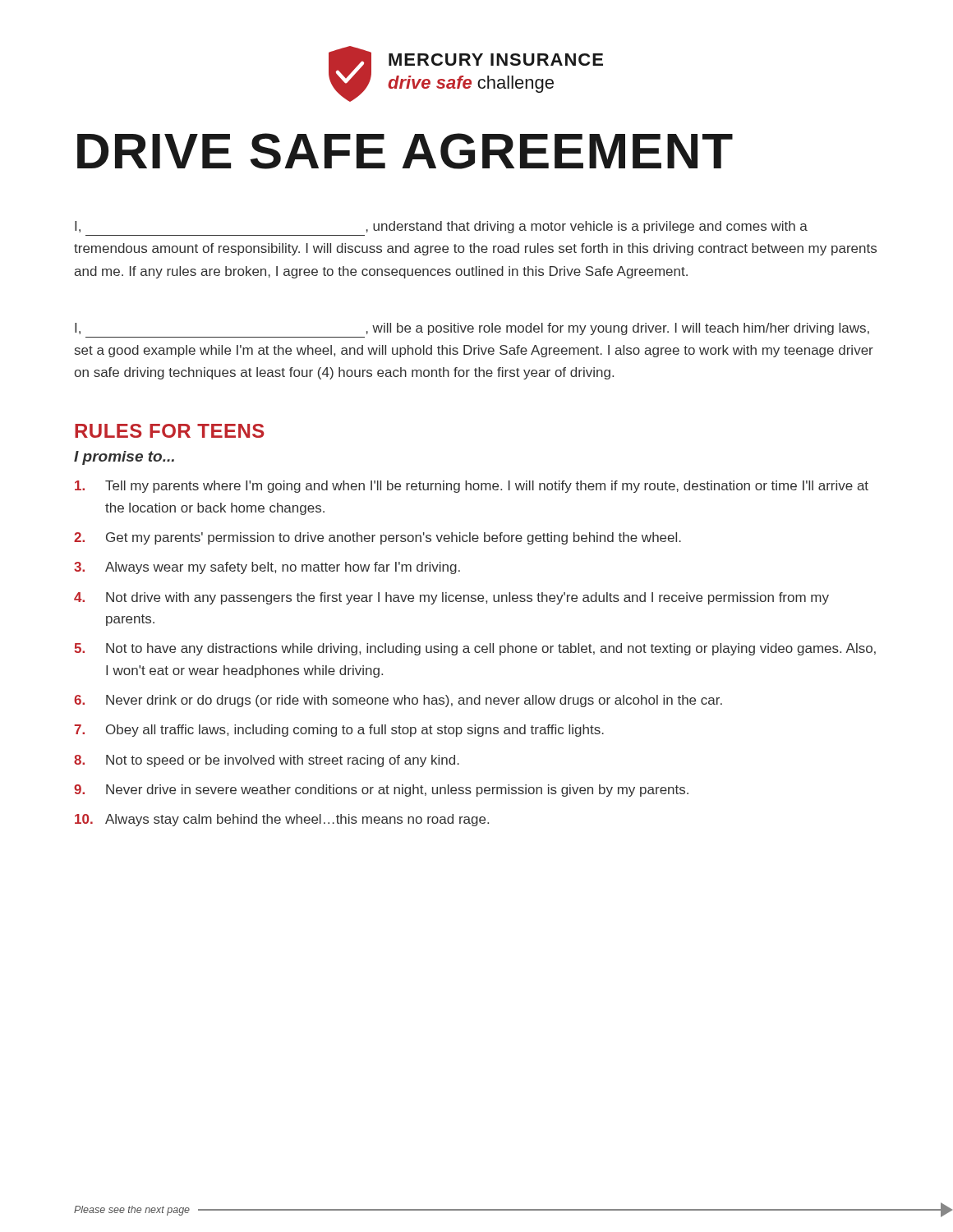Click on the logo
Screen dimensions: 1232x953
coord(476,58)
